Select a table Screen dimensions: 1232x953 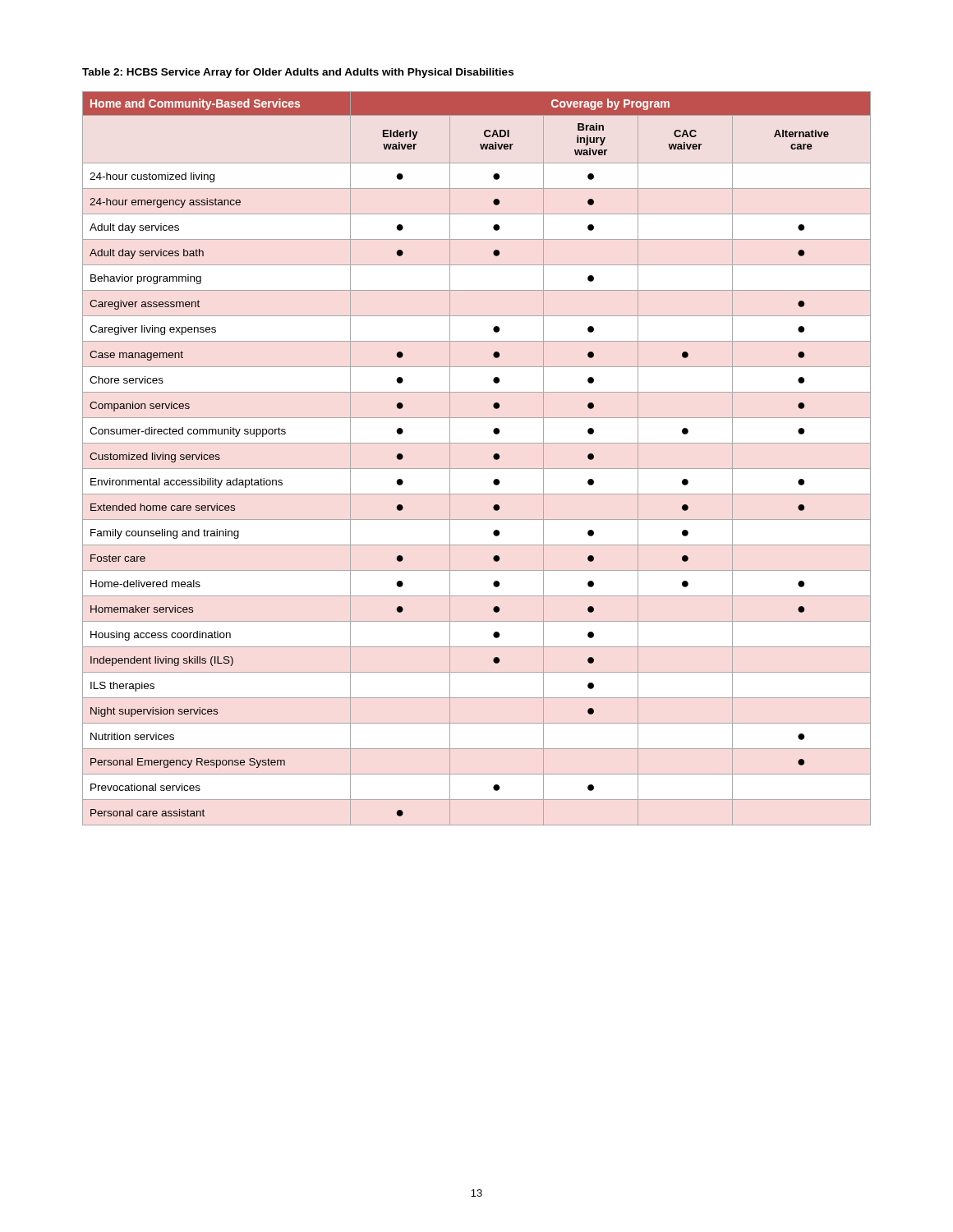coord(476,458)
